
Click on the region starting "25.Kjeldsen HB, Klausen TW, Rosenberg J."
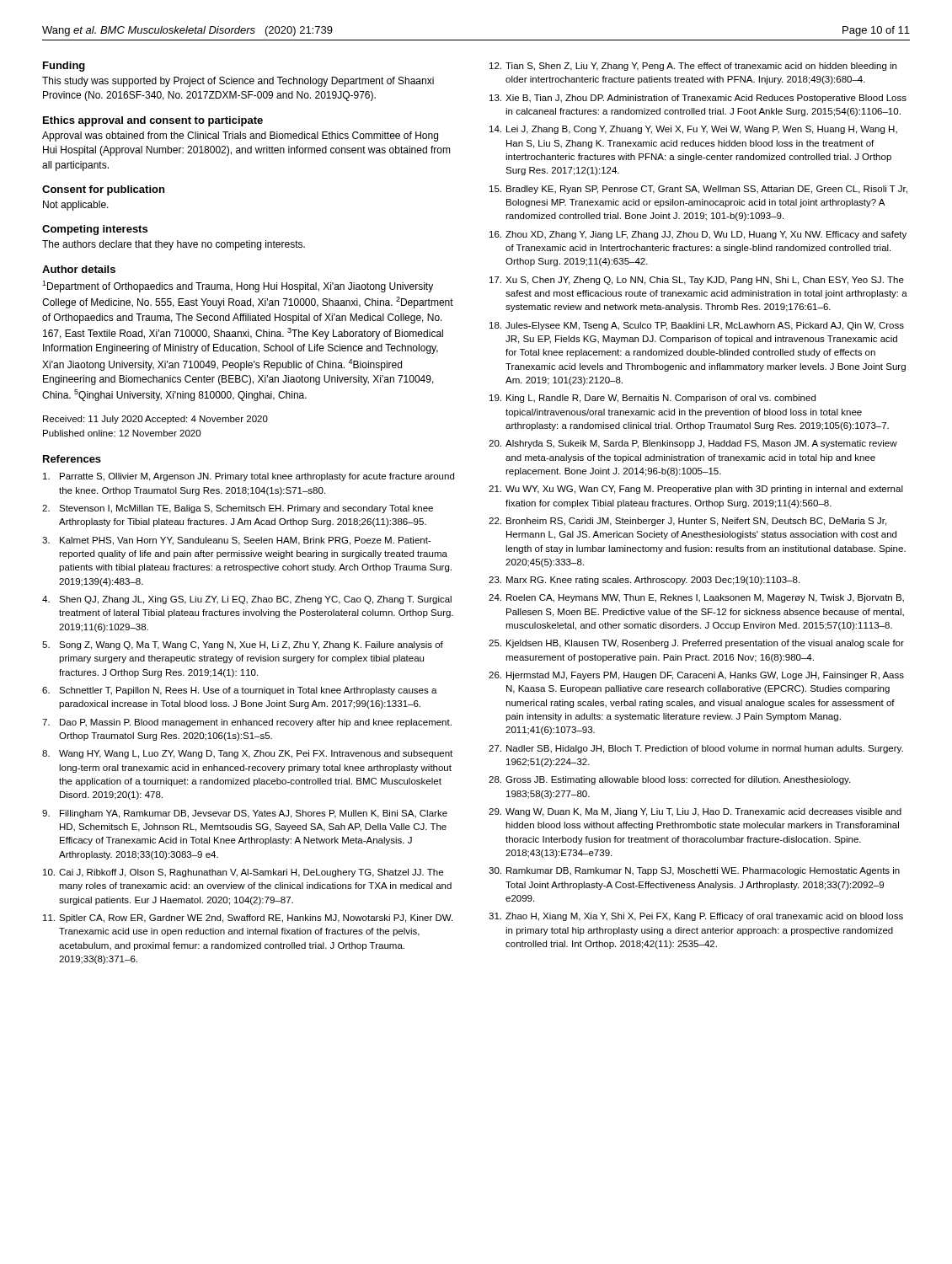699,650
